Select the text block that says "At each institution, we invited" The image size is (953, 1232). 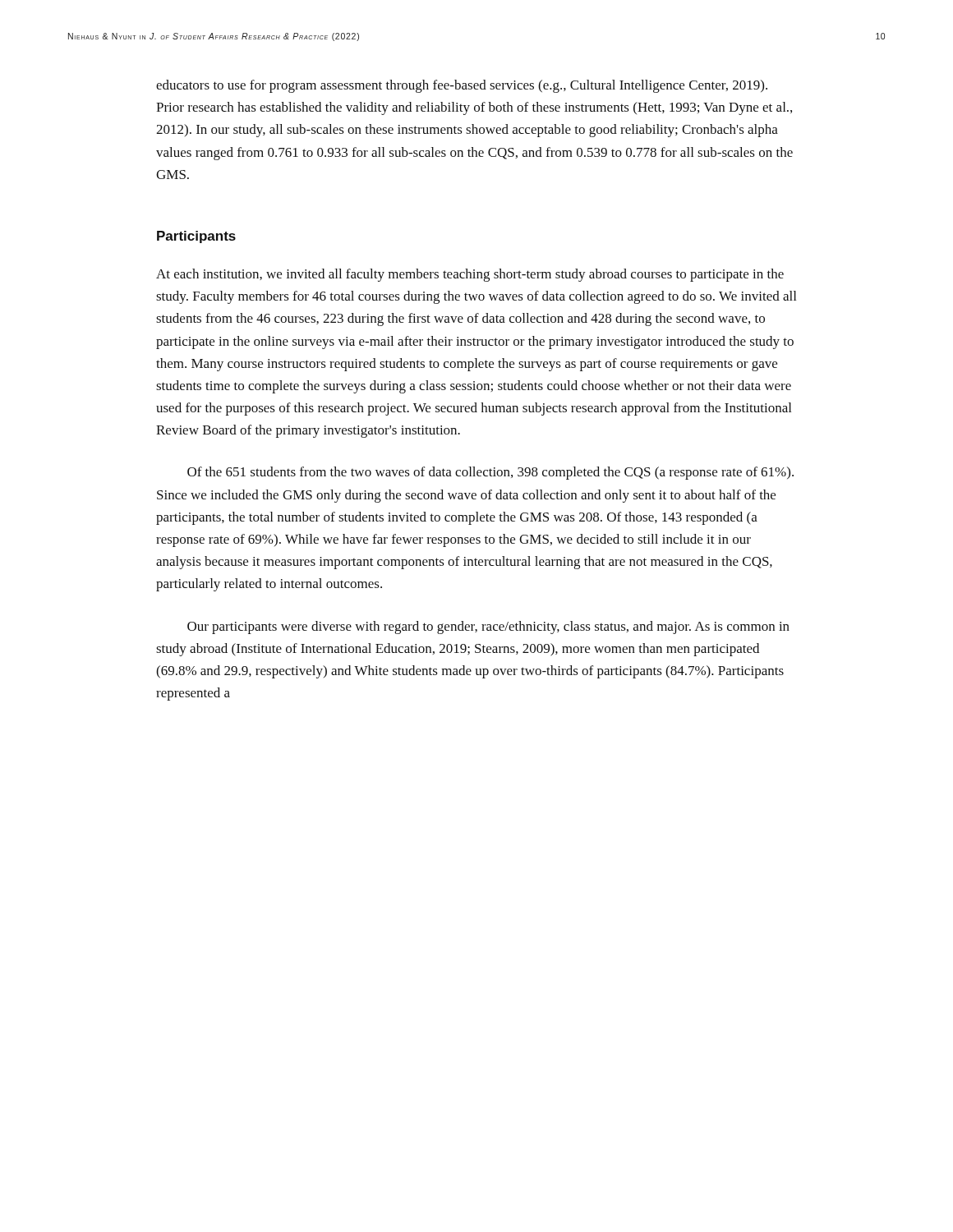click(x=476, y=352)
